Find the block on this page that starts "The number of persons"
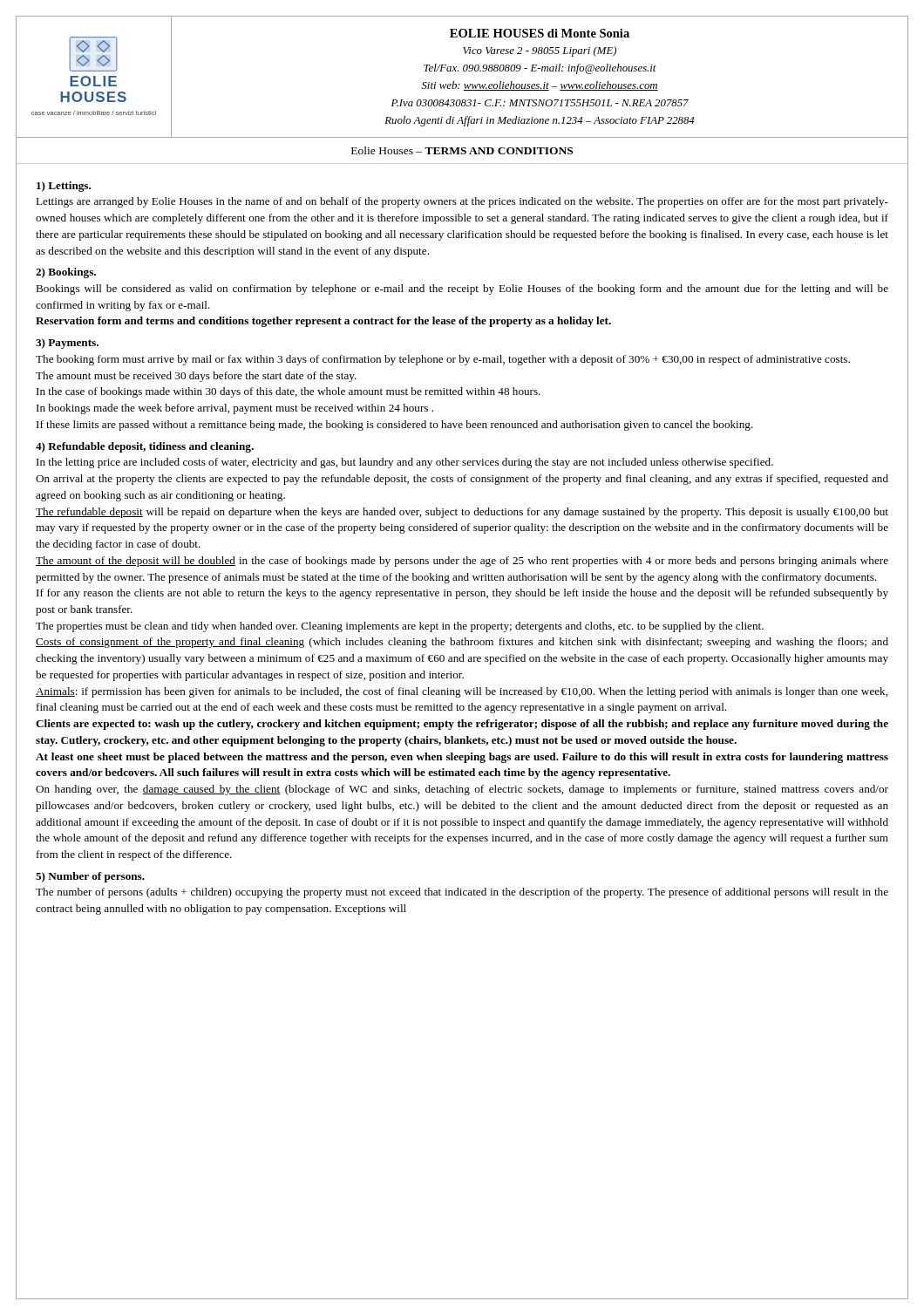Screen dimensions: 1308x924 462,901
